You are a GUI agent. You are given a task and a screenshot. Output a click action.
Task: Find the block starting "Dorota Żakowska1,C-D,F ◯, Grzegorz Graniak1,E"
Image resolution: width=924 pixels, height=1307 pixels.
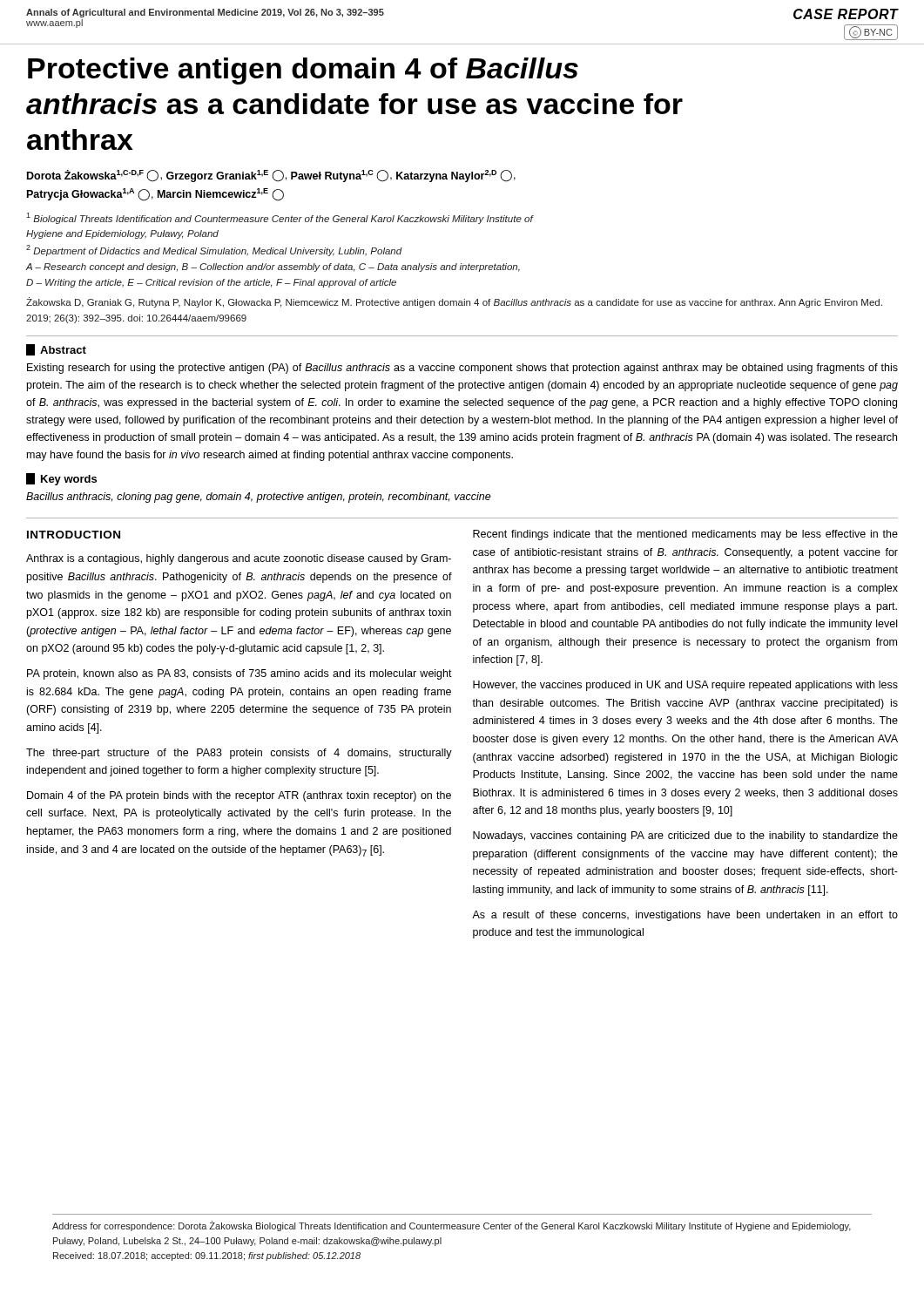point(271,184)
